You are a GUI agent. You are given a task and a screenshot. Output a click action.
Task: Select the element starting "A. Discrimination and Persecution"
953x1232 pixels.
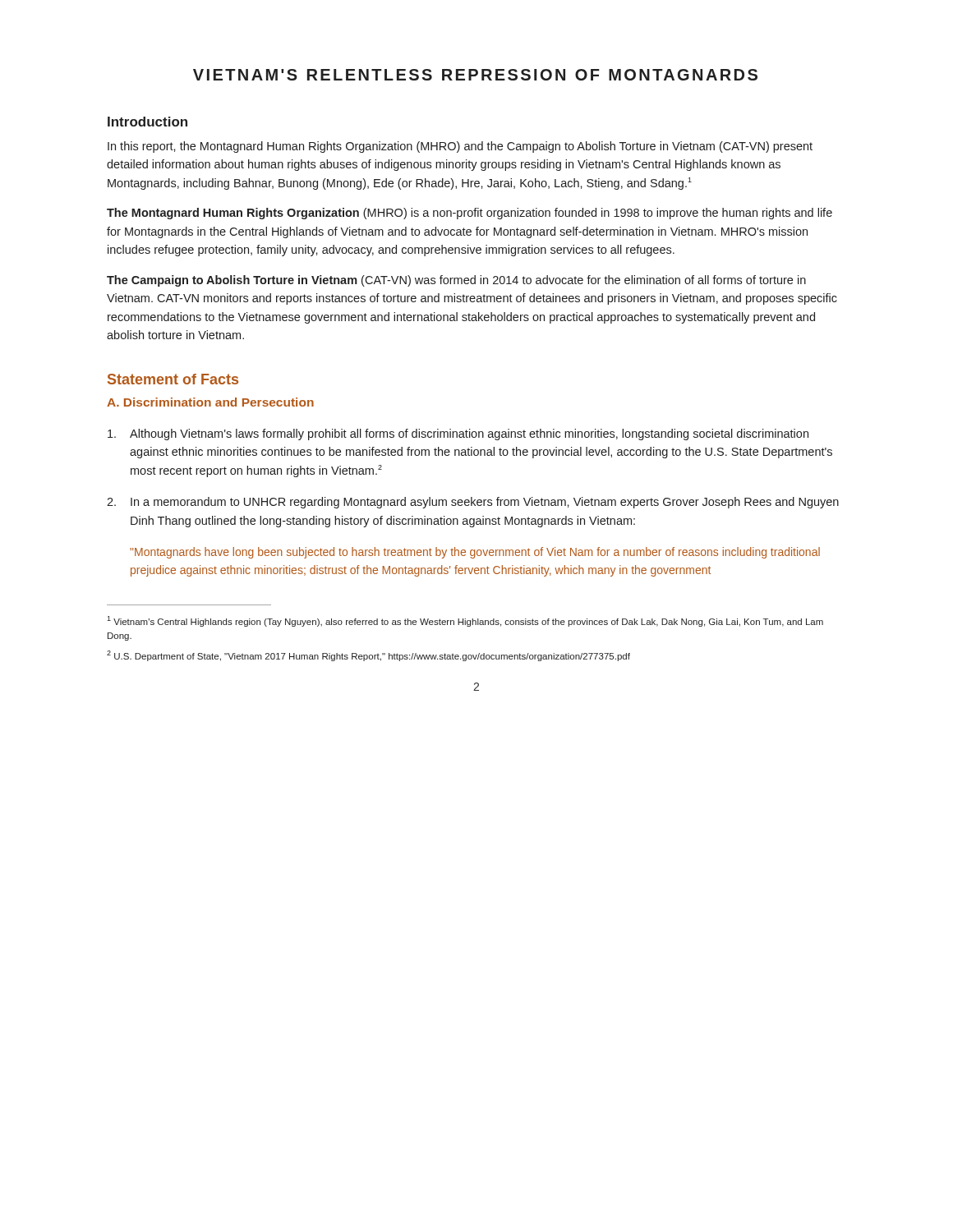(x=210, y=402)
